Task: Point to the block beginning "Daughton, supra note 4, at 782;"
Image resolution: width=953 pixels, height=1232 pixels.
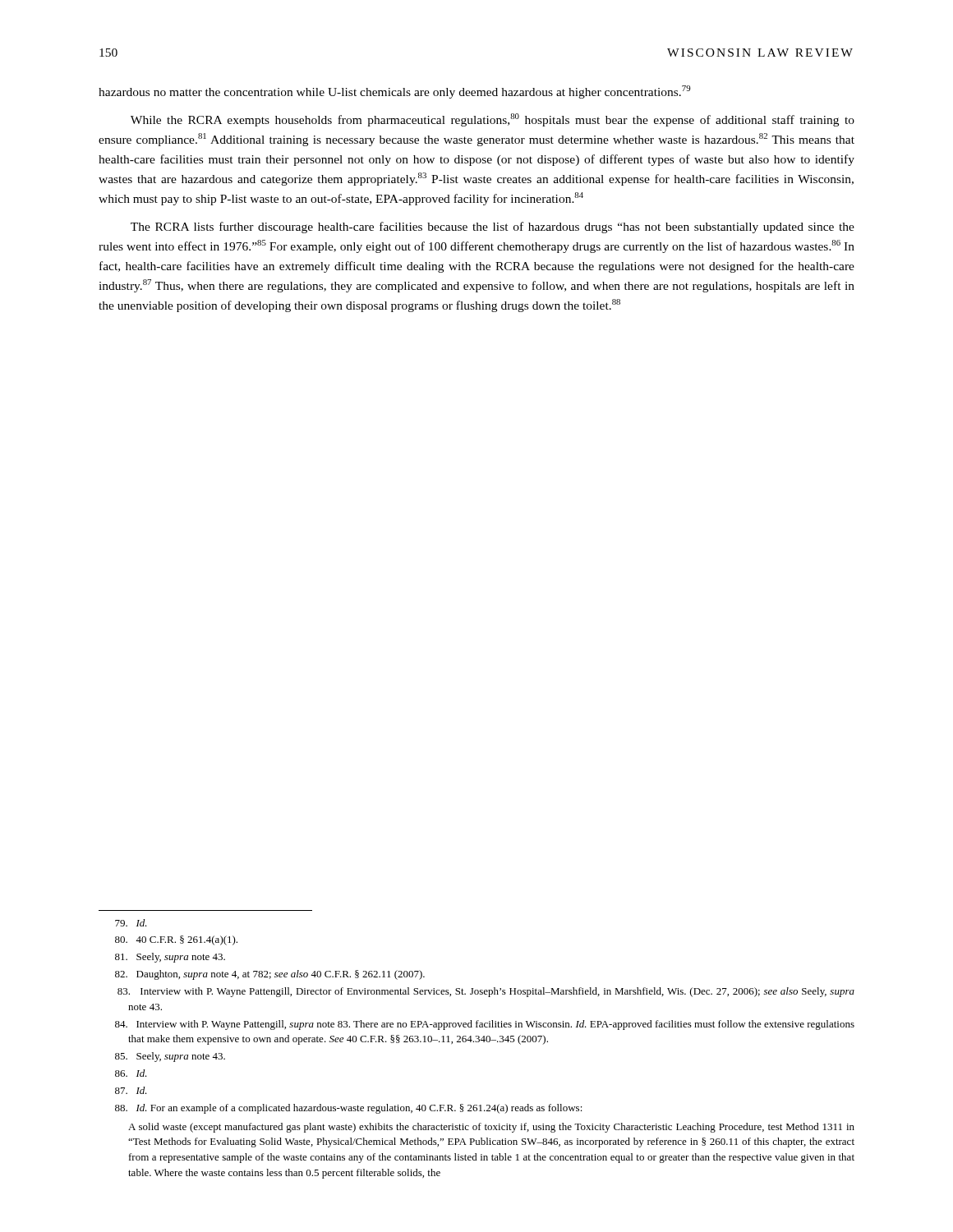Action: pos(262,974)
